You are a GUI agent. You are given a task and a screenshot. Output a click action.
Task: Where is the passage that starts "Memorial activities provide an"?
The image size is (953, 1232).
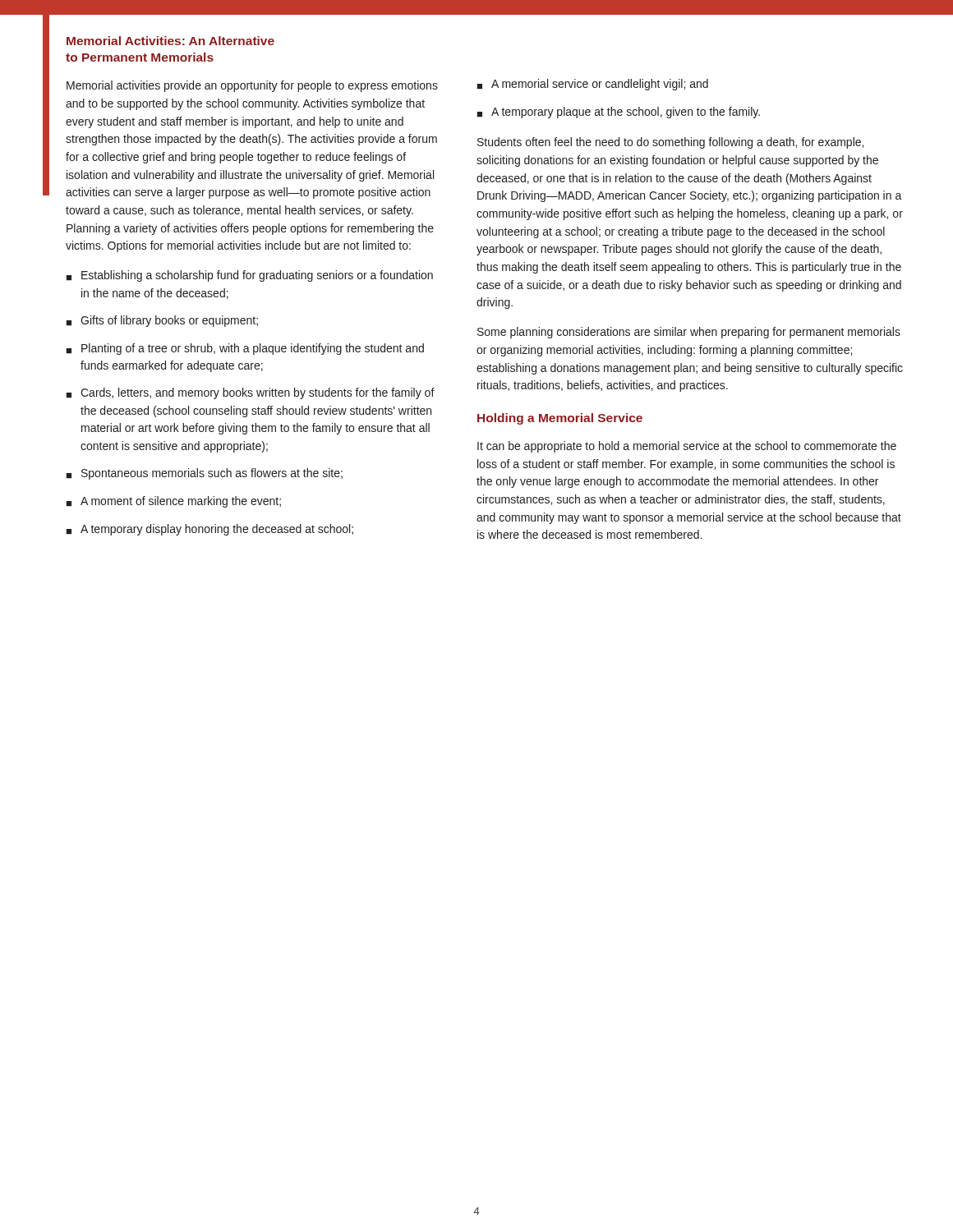tap(255, 167)
